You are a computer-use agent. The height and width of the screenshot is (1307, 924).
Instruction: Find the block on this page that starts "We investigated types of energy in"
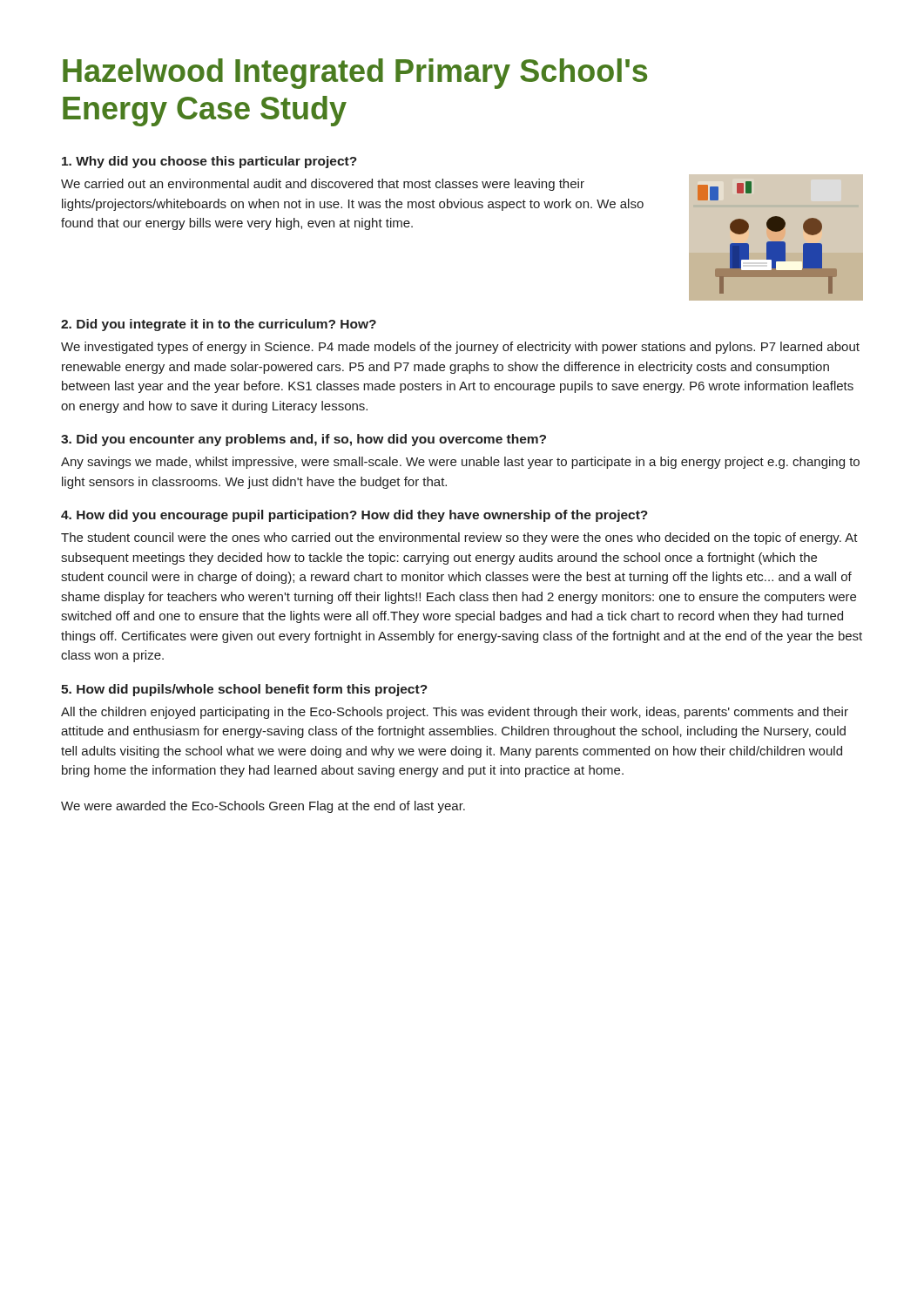click(462, 377)
